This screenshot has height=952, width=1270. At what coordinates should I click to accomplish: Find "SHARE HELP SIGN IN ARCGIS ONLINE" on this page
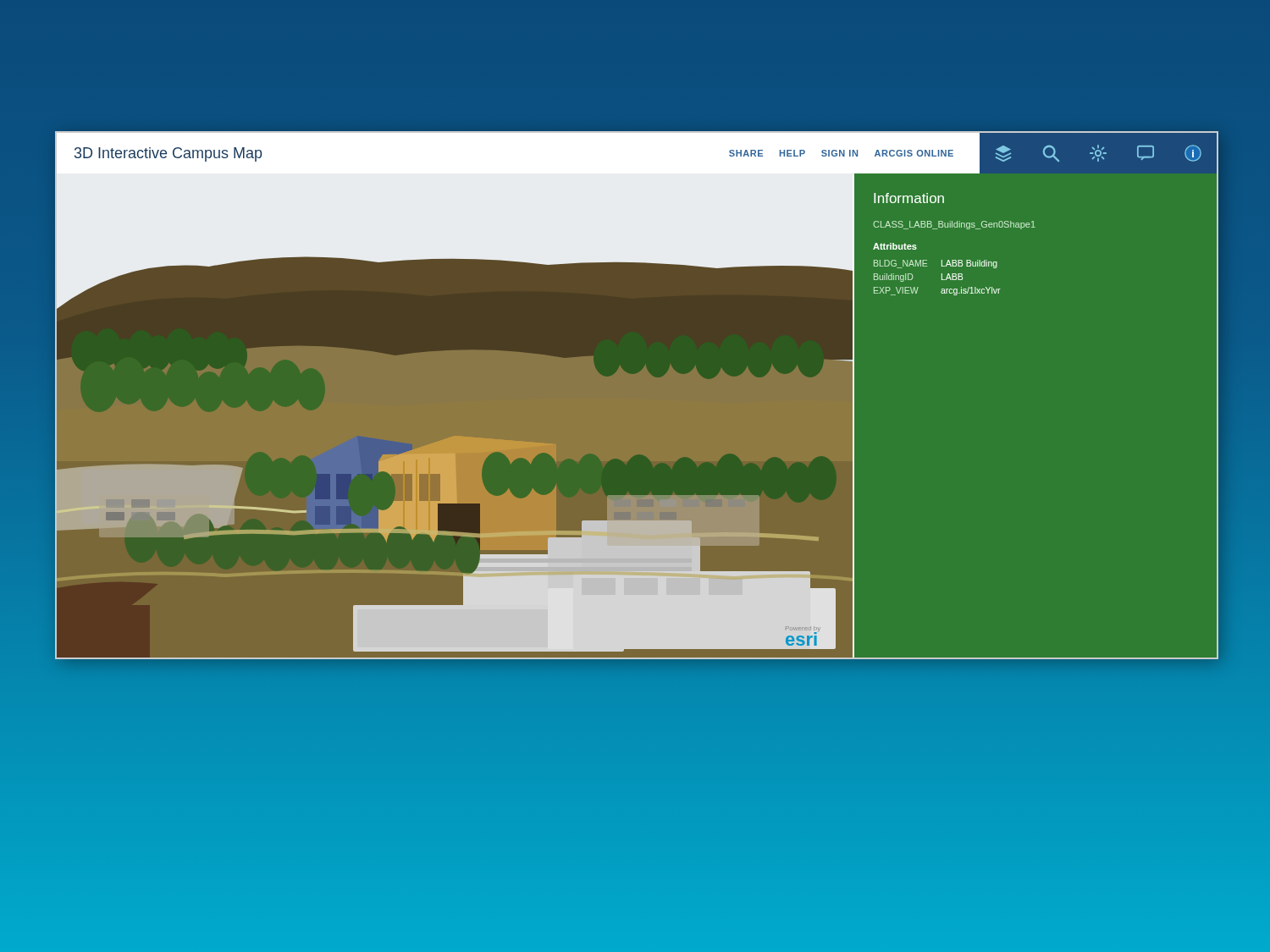(x=842, y=153)
